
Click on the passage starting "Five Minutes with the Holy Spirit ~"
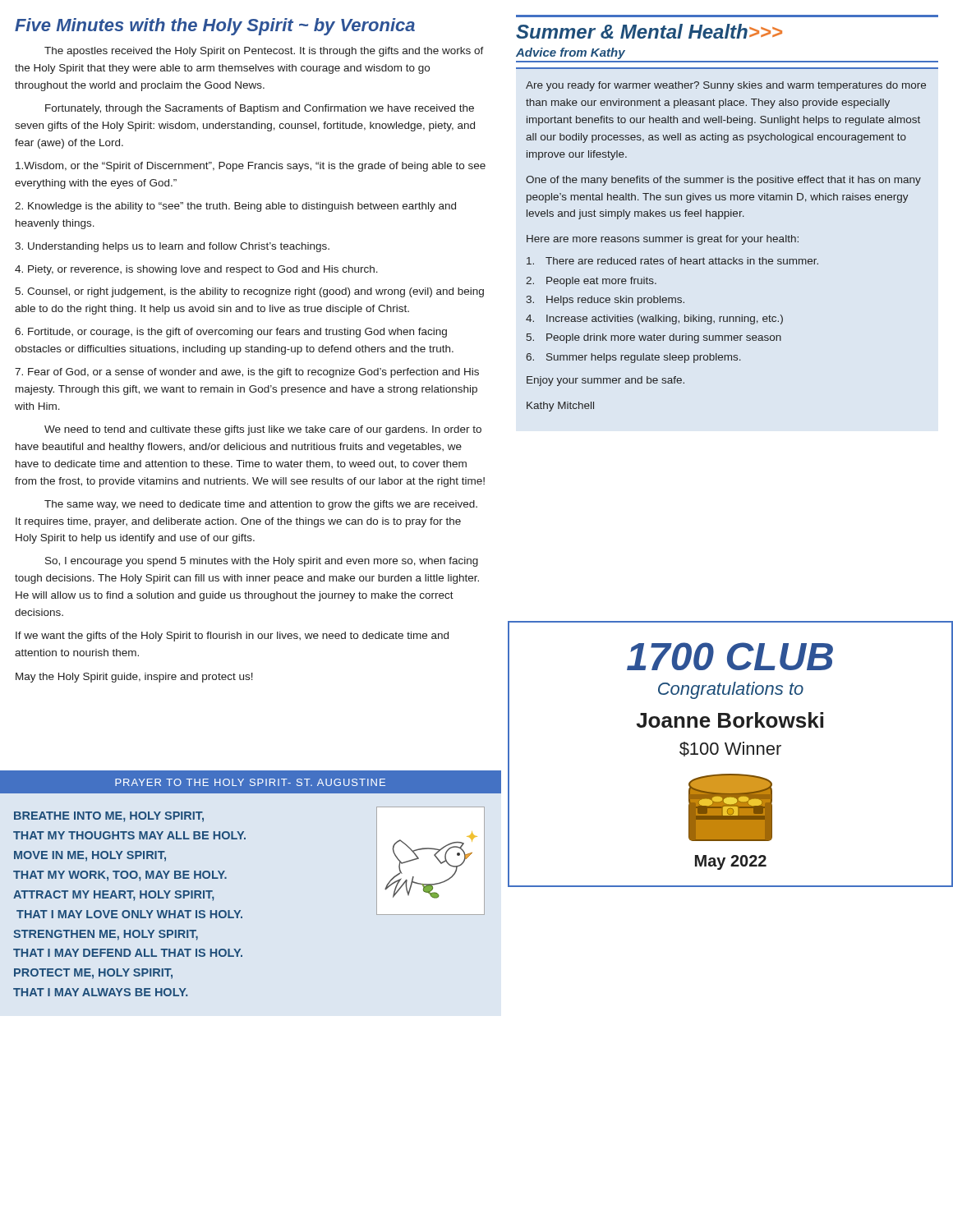(x=215, y=25)
